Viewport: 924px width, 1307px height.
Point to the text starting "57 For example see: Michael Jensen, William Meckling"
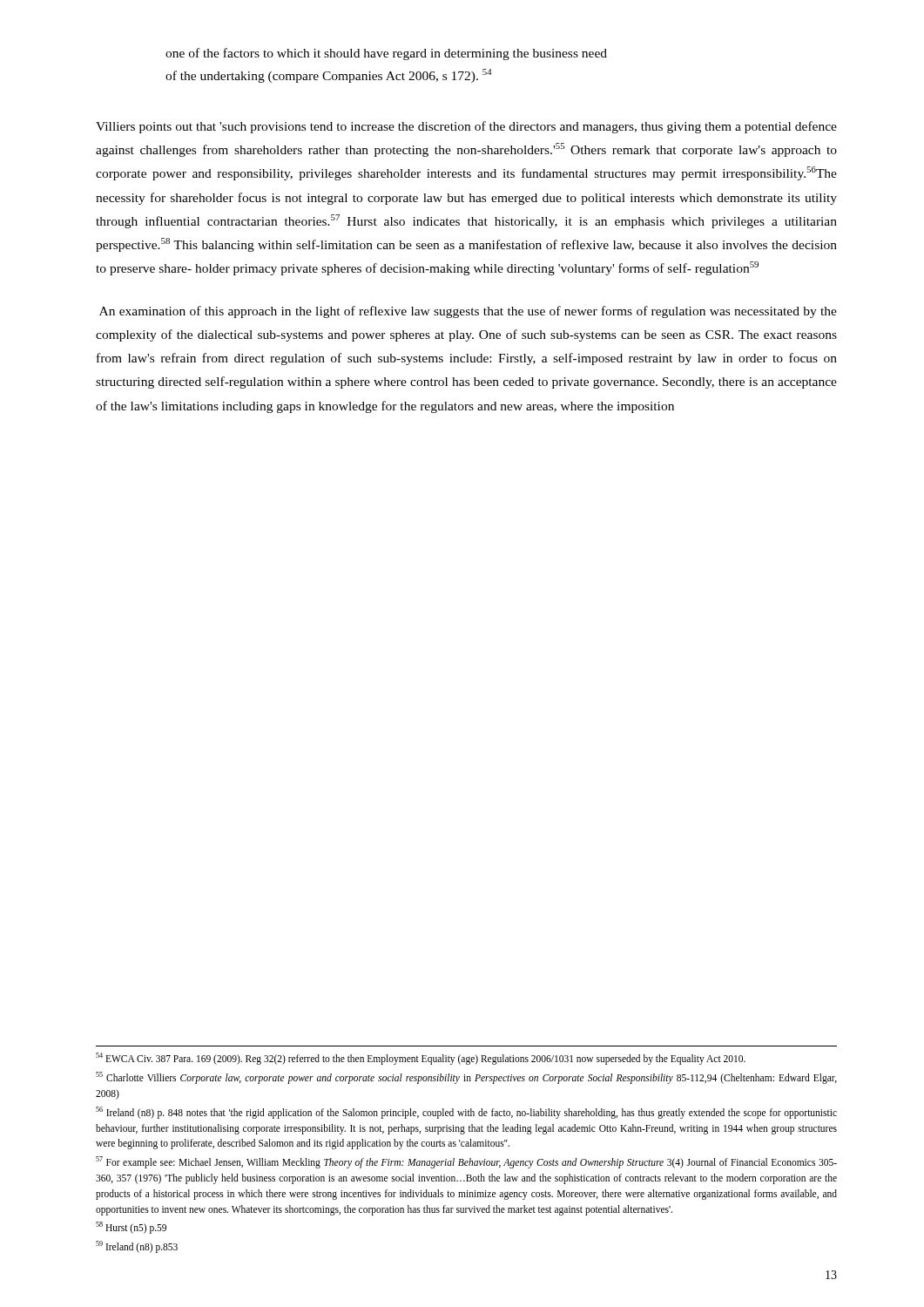tap(466, 1185)
